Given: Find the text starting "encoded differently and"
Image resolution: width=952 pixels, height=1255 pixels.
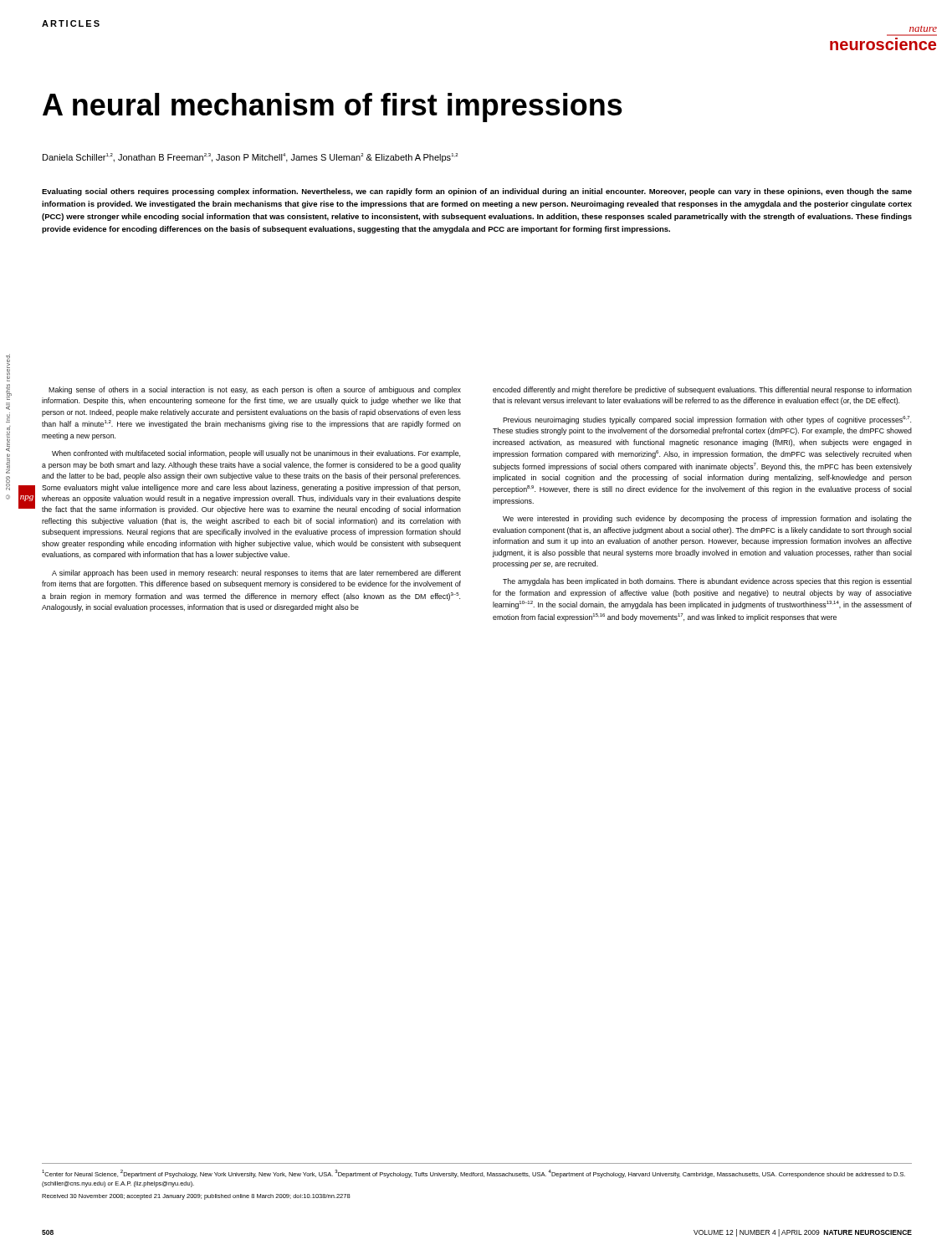Looking at the screenshot, I should (x=702, y=390).
